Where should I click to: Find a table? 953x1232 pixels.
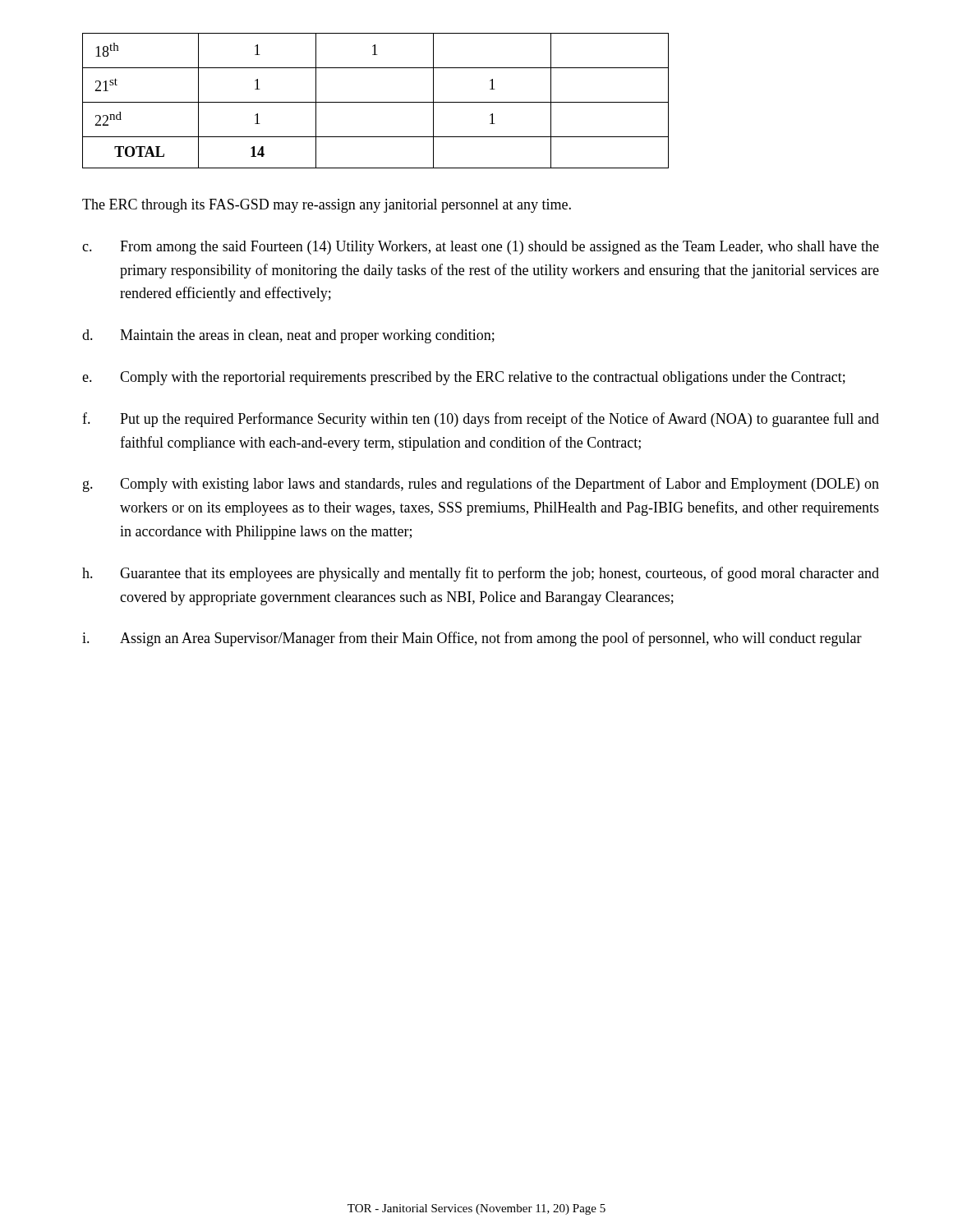pyautogui.click(x=481, y=101)
